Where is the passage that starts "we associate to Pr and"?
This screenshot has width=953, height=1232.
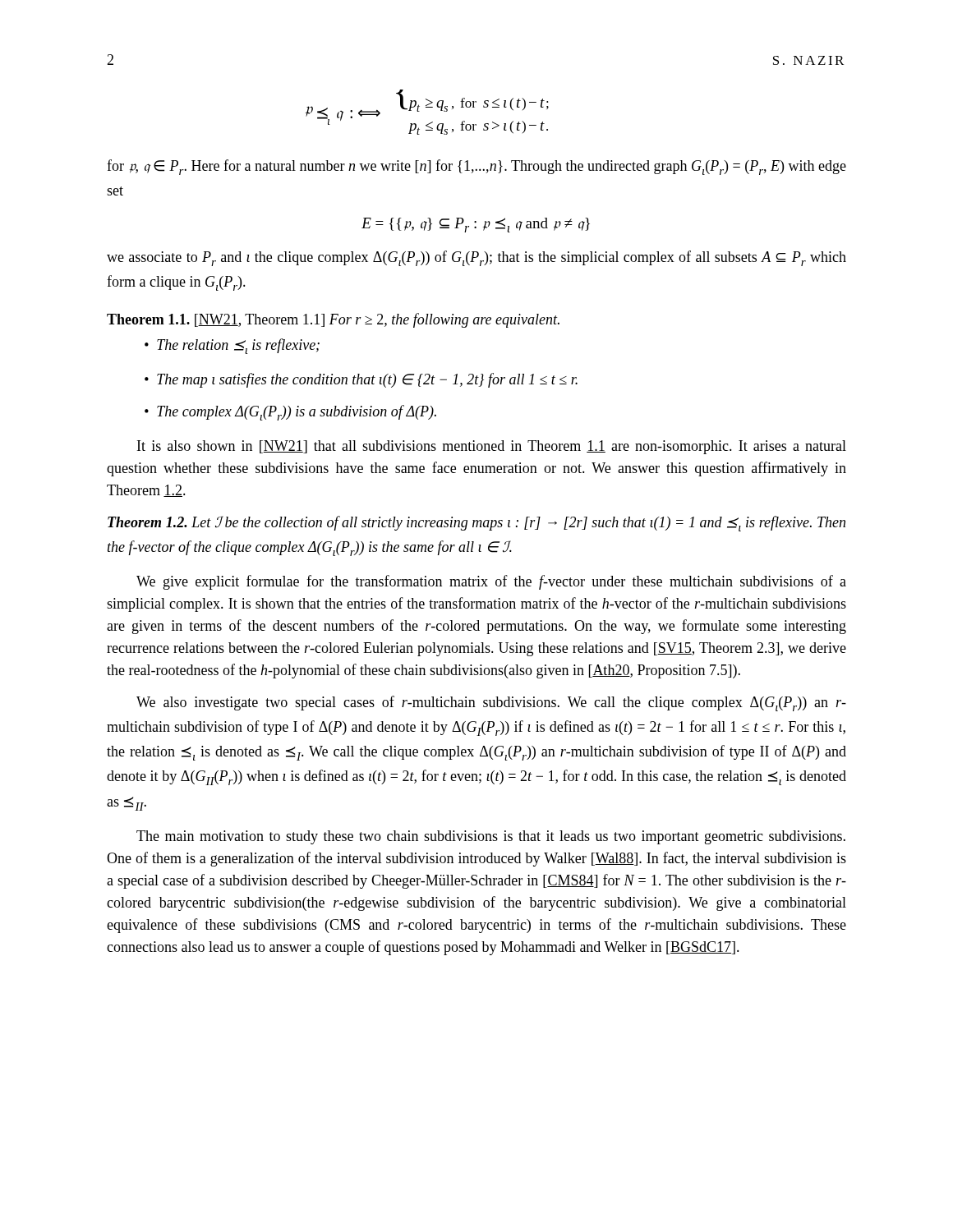coord(476,271)
